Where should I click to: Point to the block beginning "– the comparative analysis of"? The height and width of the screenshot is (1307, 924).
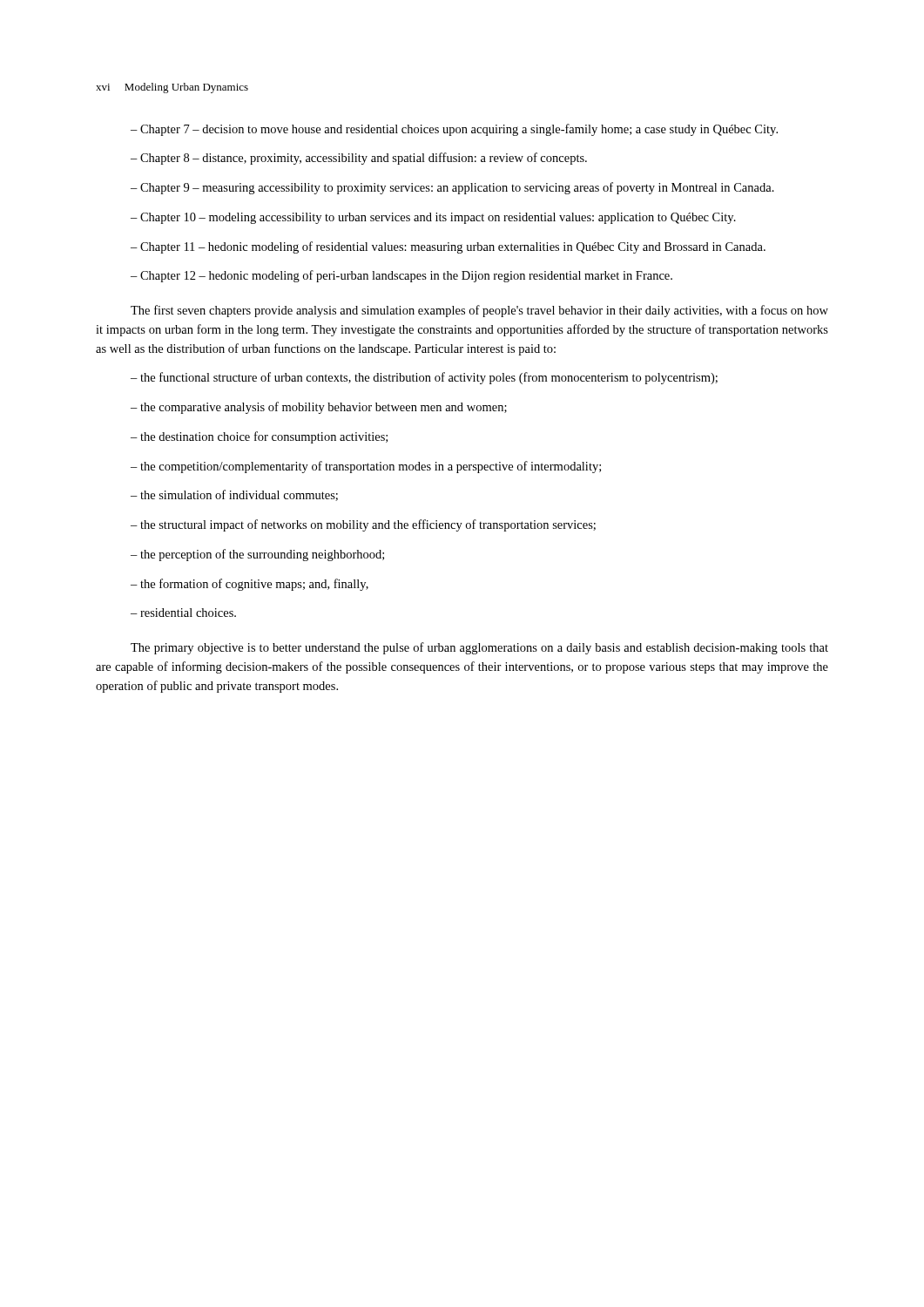coord(462,408)
